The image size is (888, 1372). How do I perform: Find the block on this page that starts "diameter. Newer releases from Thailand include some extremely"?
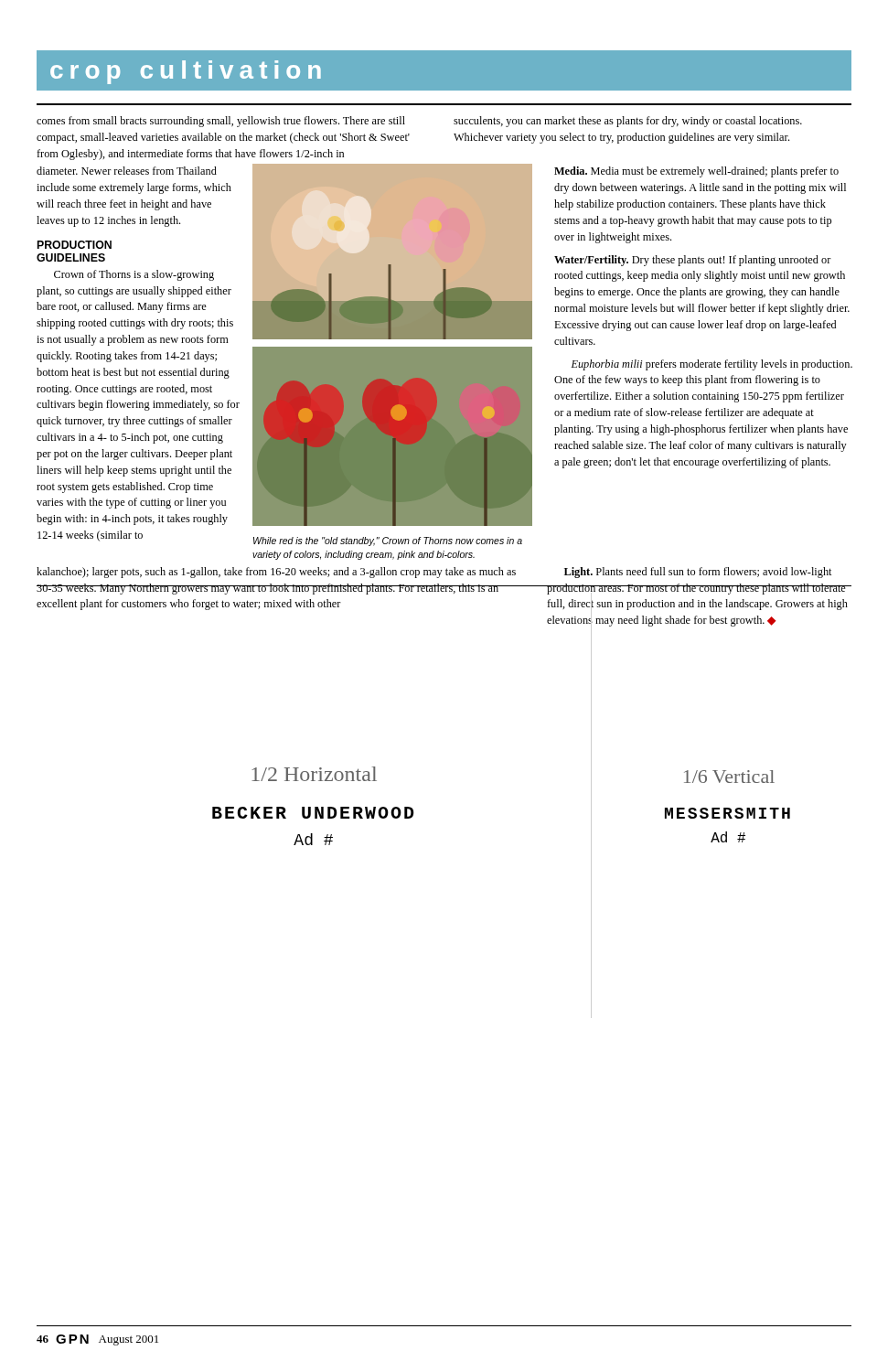(134, 196)
